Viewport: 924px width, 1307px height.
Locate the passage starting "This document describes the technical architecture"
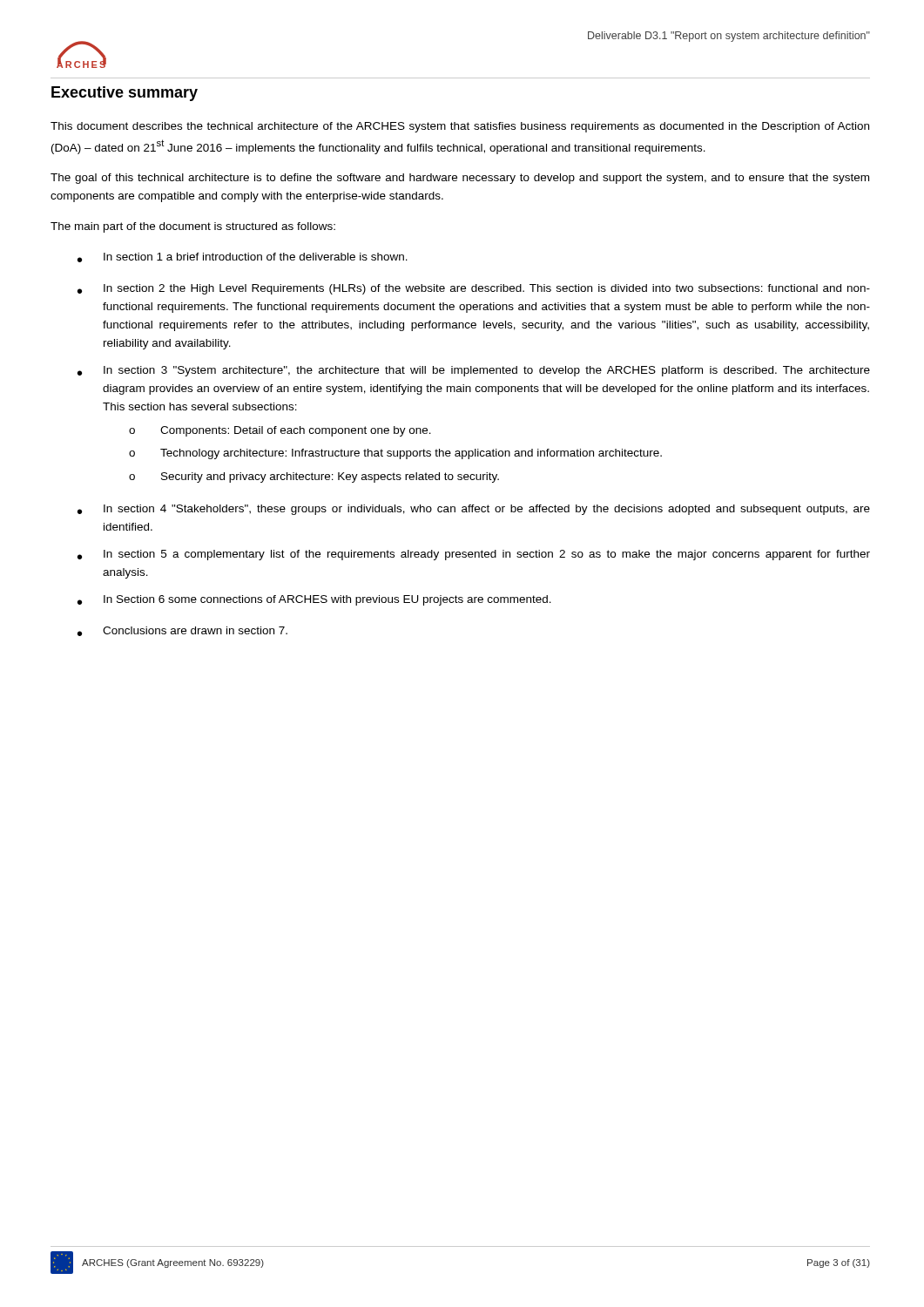click(460, 137)
